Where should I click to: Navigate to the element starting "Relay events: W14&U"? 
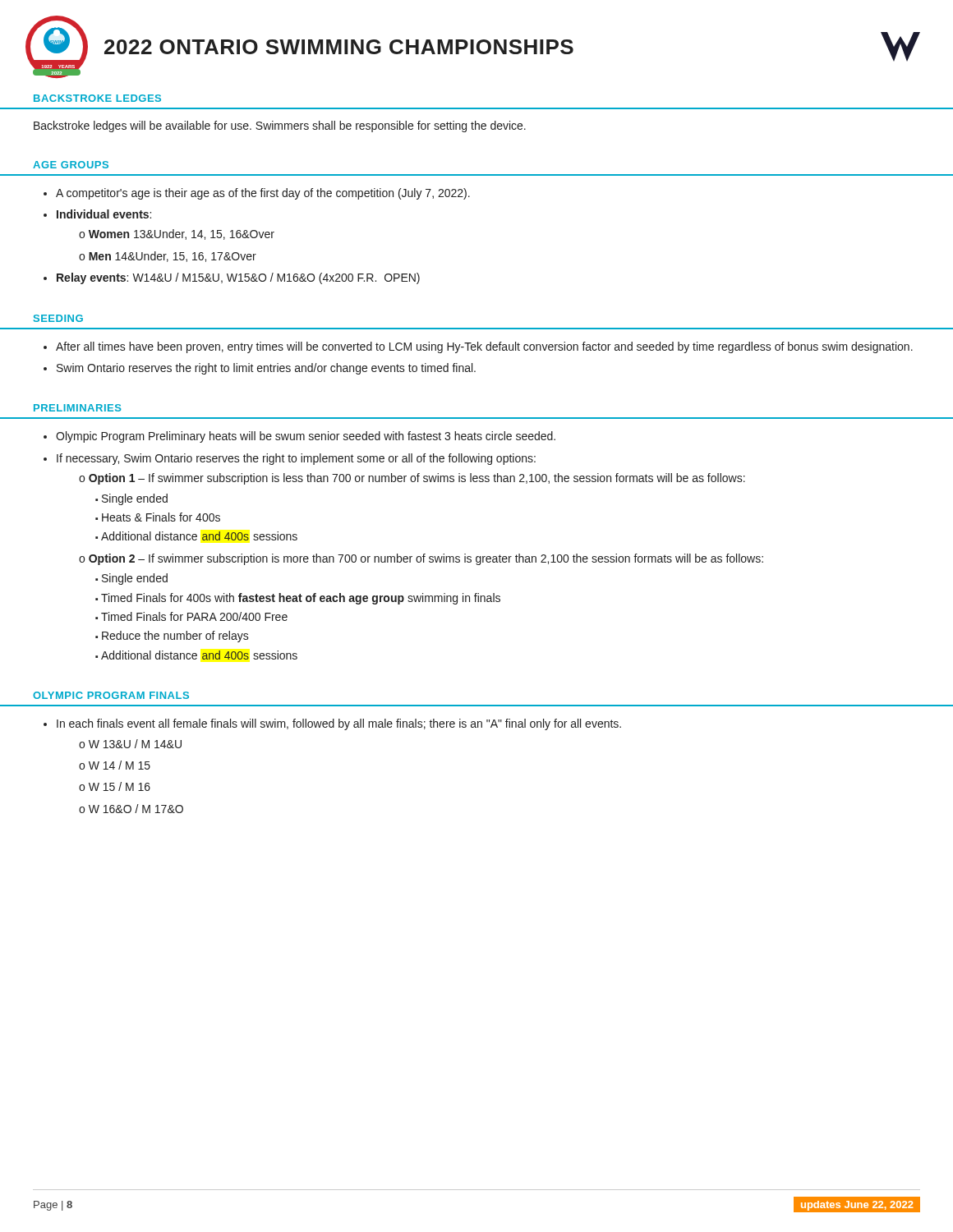[x=238, y=278]
